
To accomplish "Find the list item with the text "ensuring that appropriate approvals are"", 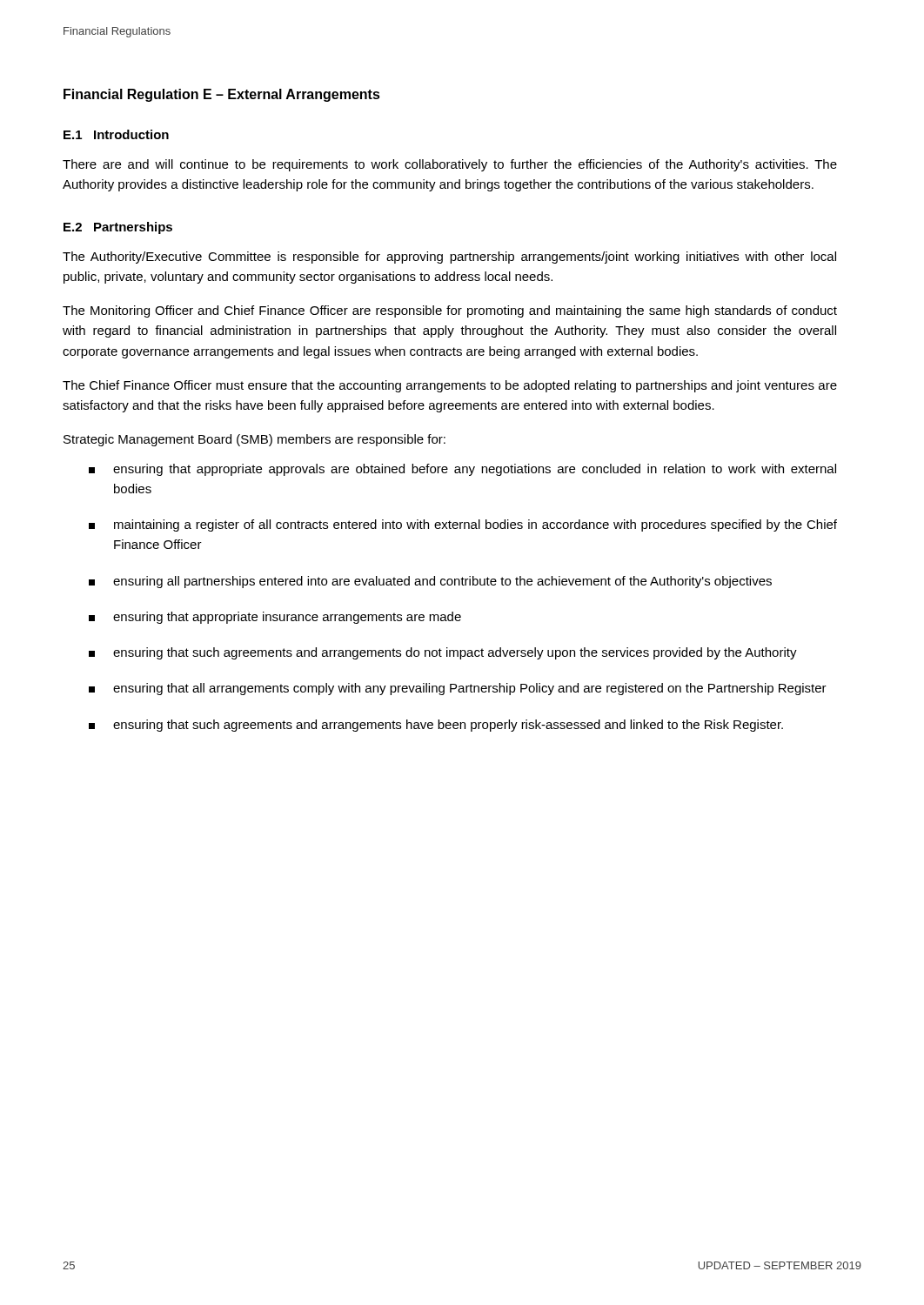I will 463,478.
